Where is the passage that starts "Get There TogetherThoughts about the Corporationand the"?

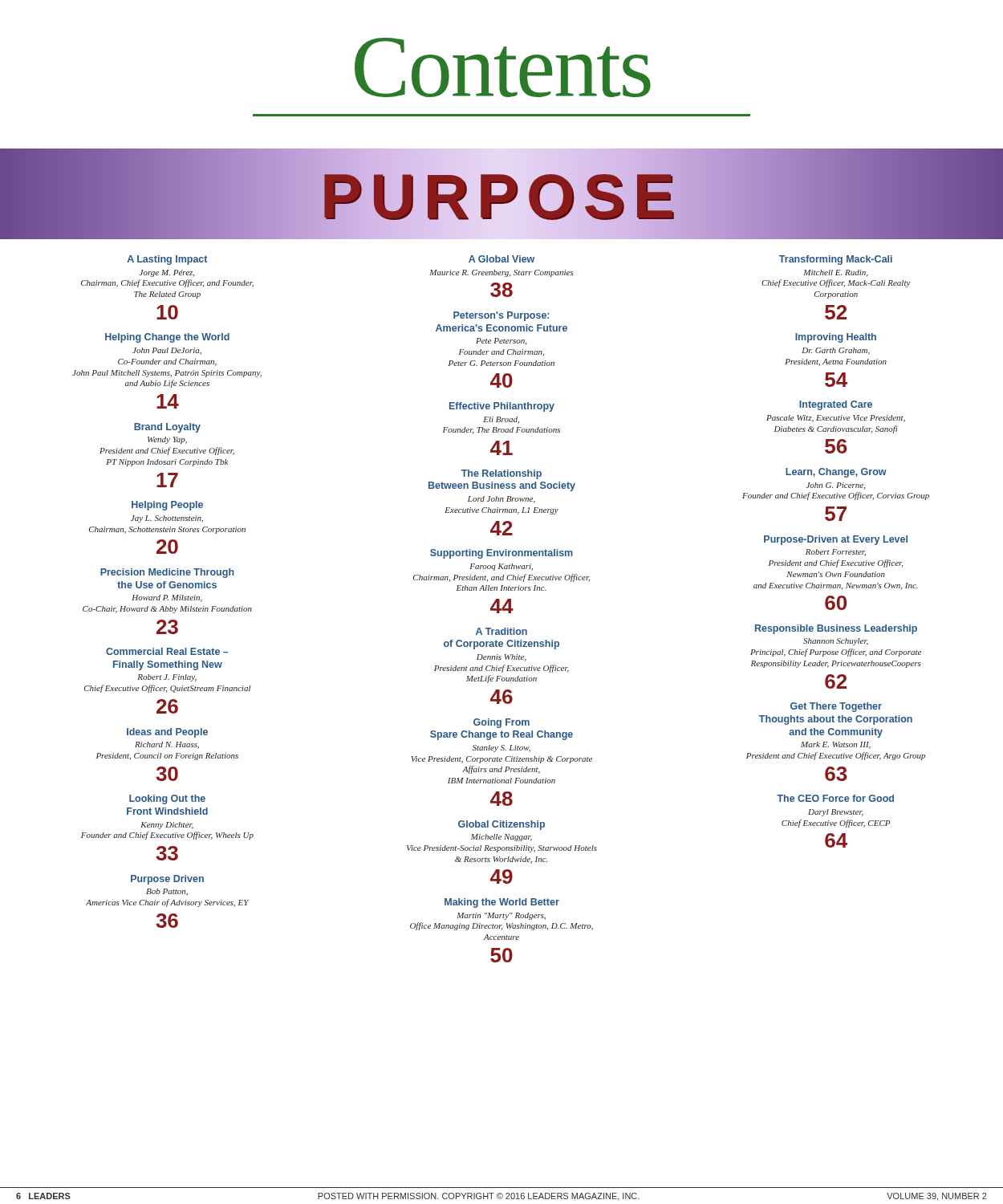point(836,743)
